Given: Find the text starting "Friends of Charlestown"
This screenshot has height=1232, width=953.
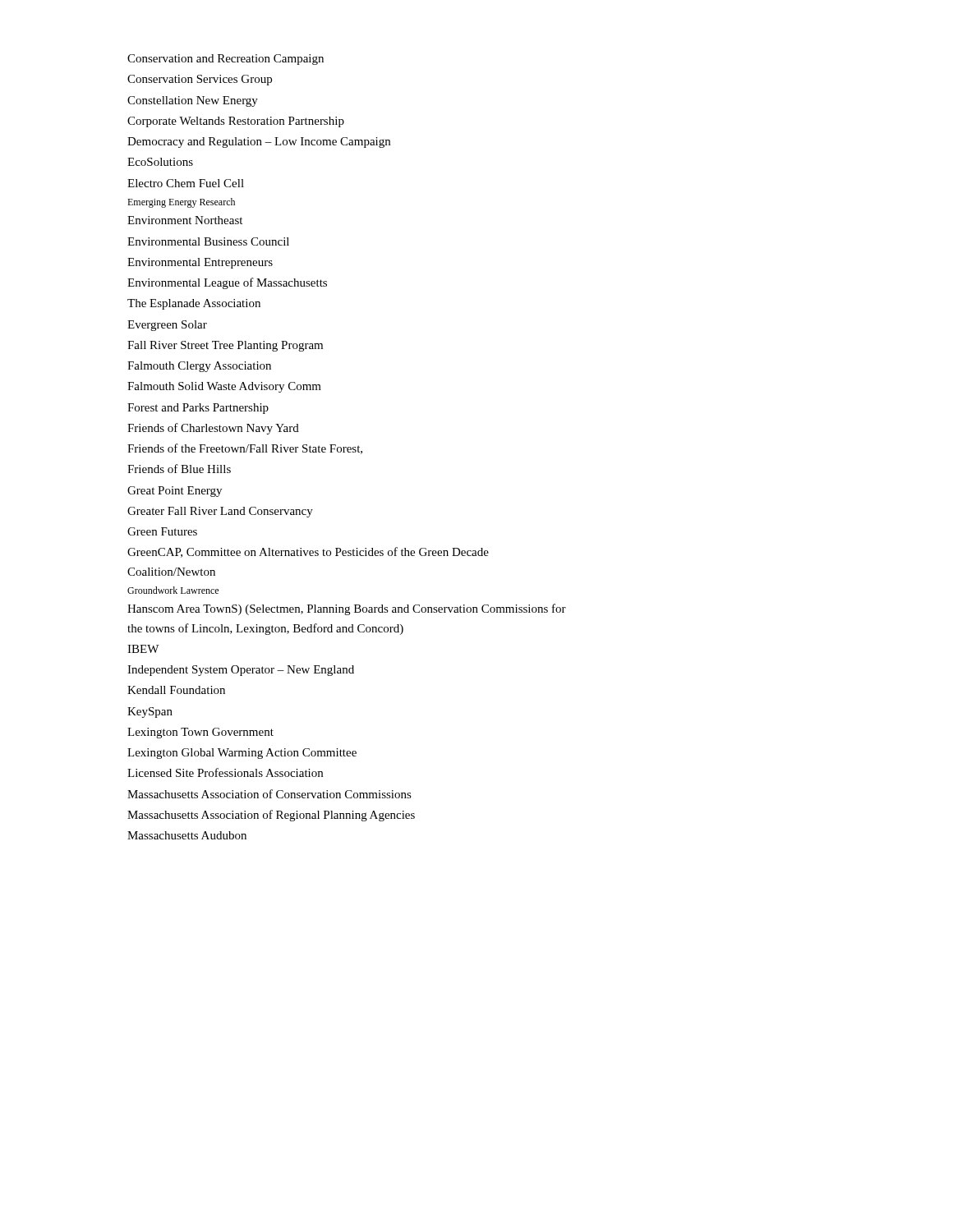Looking at the screenshot, I should tap(213, 428).
